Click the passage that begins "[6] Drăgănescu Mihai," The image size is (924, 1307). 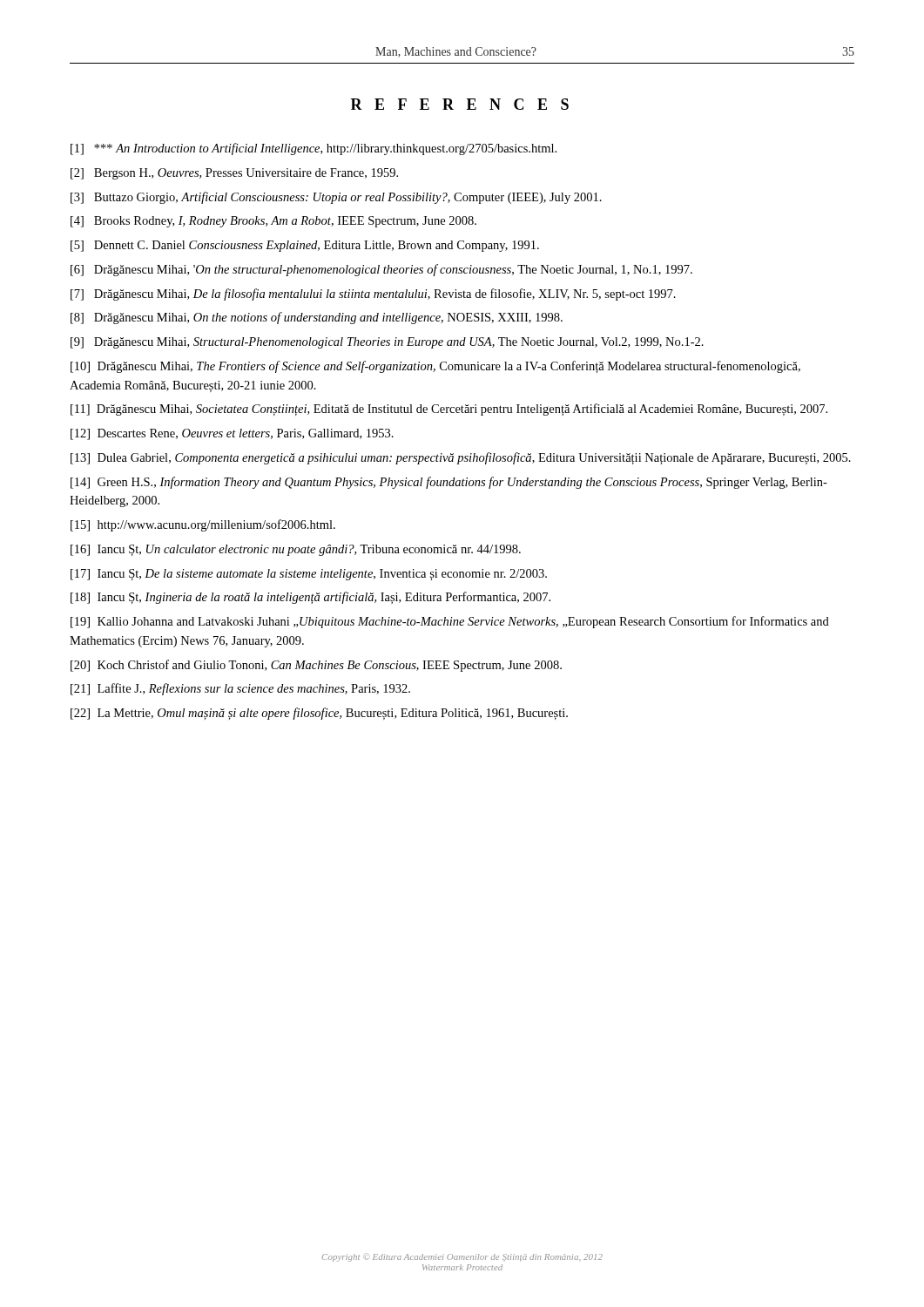click(381, 269)
